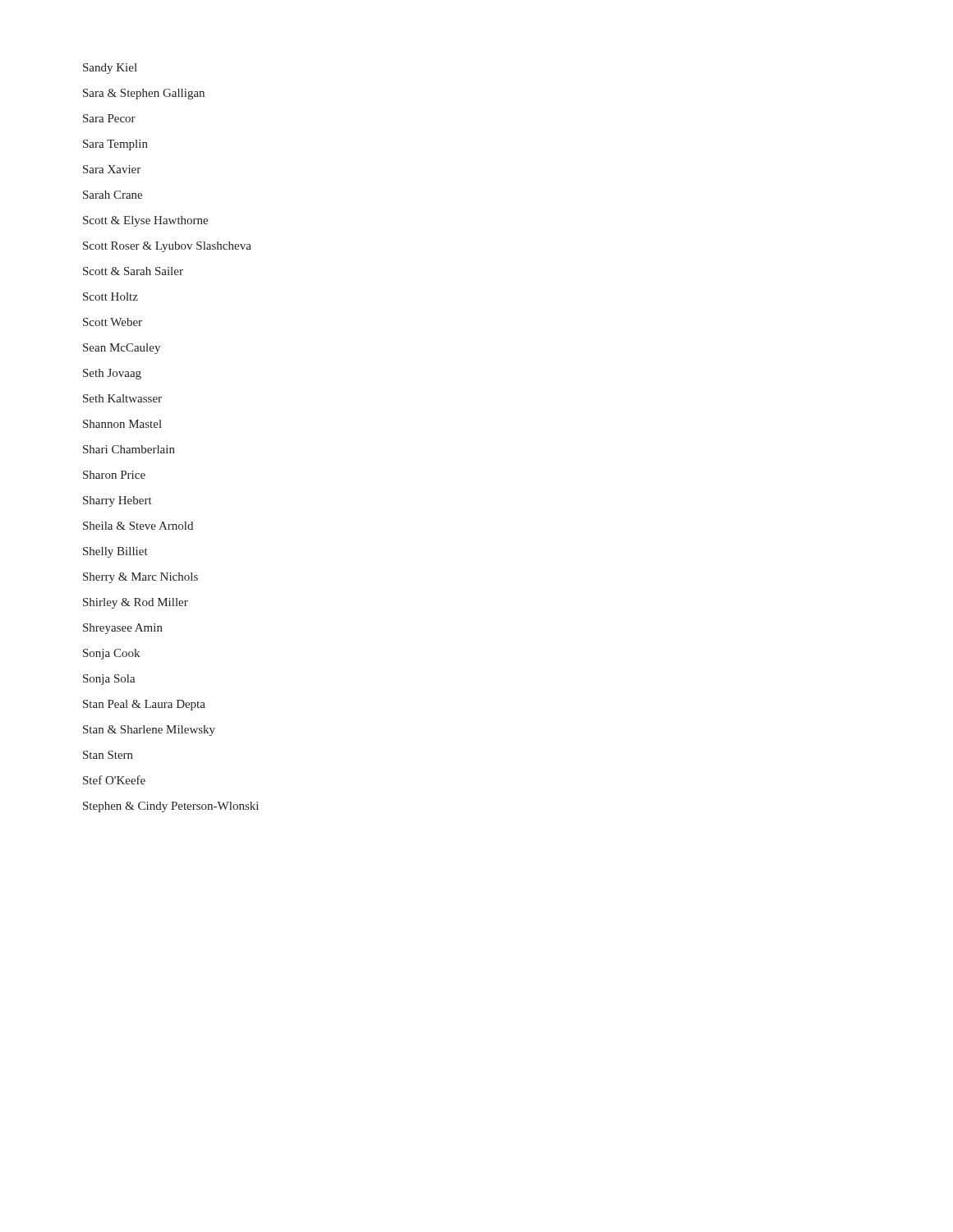
Task: Point to "Sonja Cook"
Action: click(x=111, y=653)
